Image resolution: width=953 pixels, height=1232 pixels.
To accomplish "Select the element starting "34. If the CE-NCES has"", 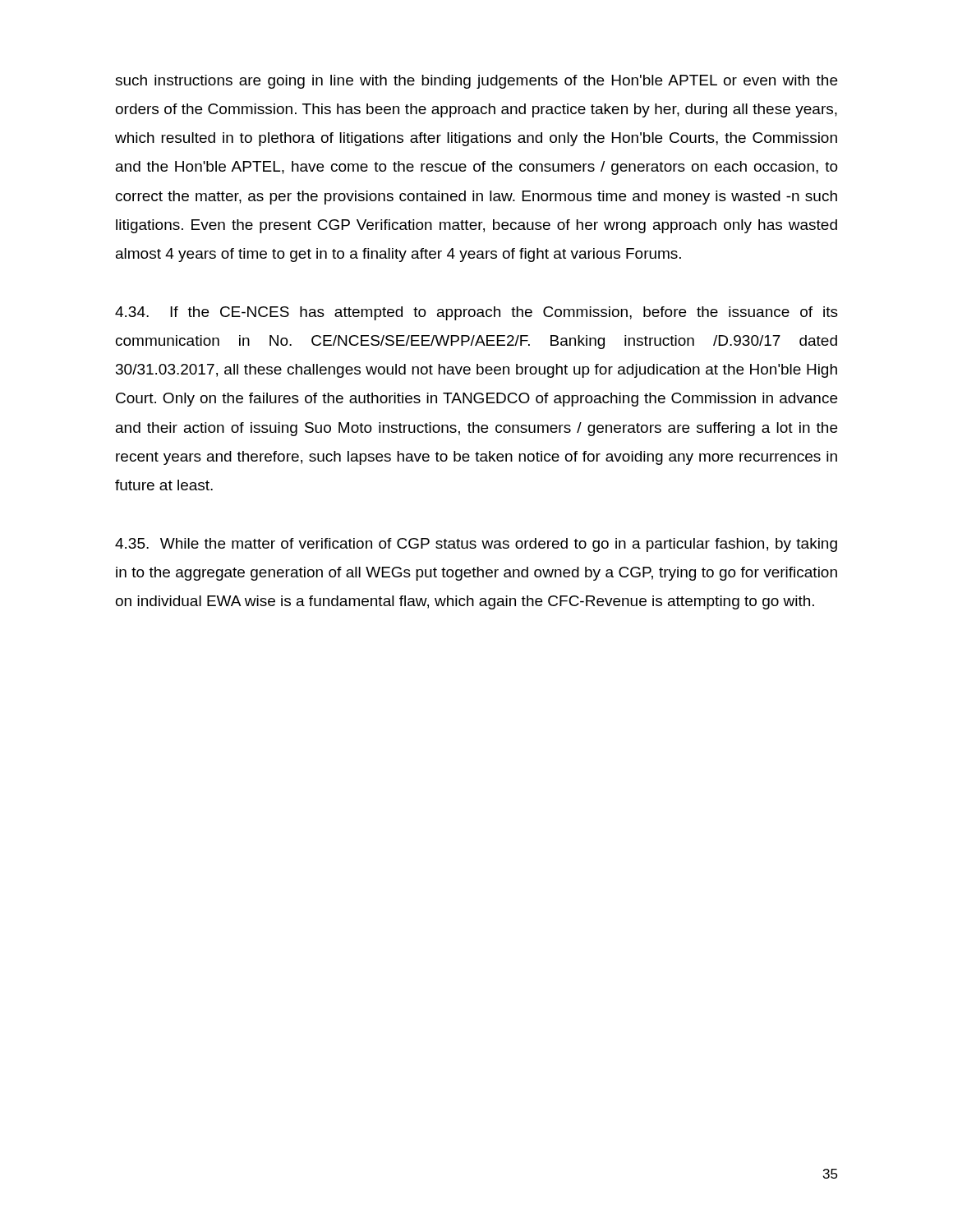I will coord(476,398).
